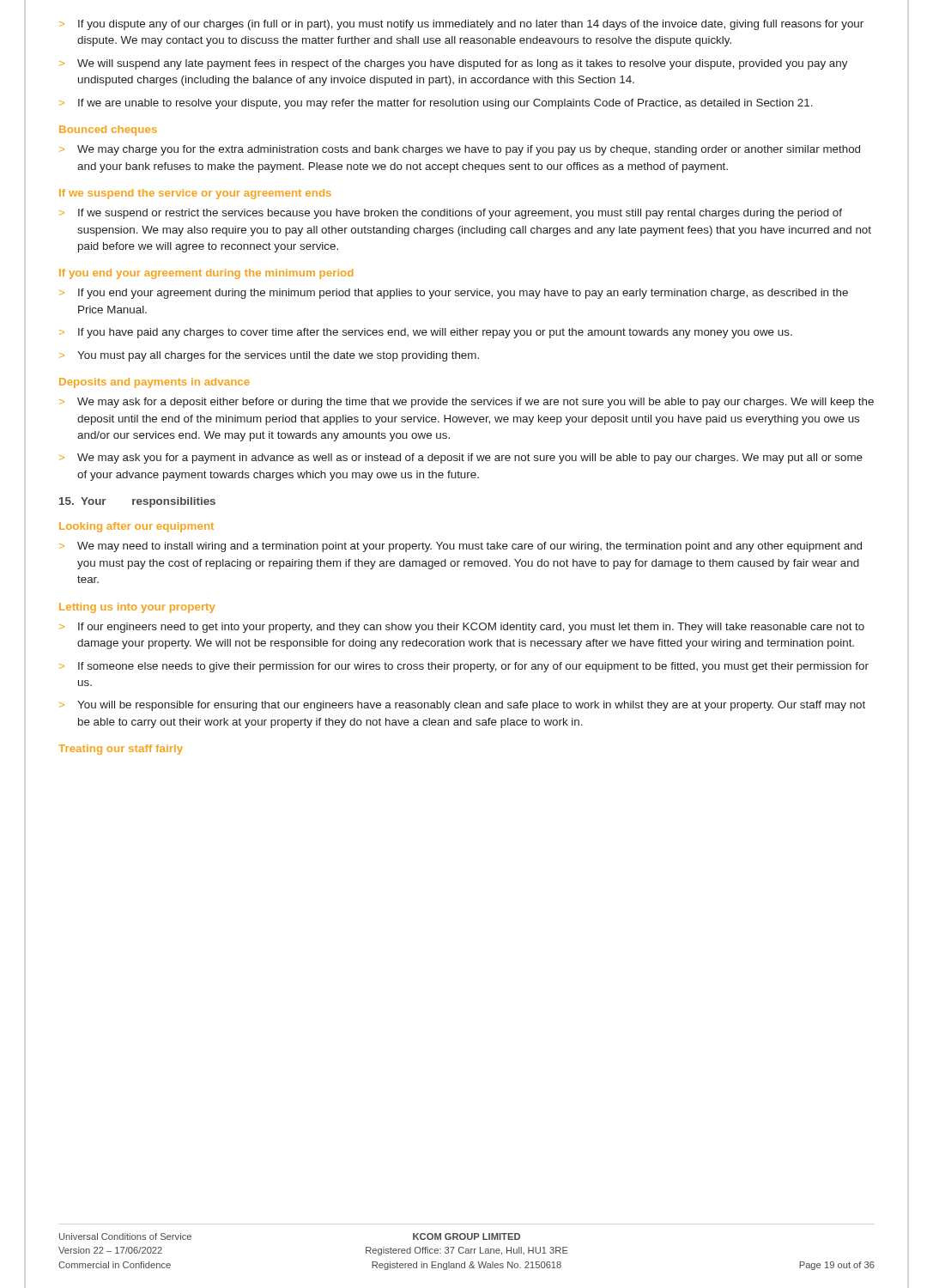Point to the block starting "Bounced cheques"
This screenshot has width=933, height=1288.
point(108,129)
